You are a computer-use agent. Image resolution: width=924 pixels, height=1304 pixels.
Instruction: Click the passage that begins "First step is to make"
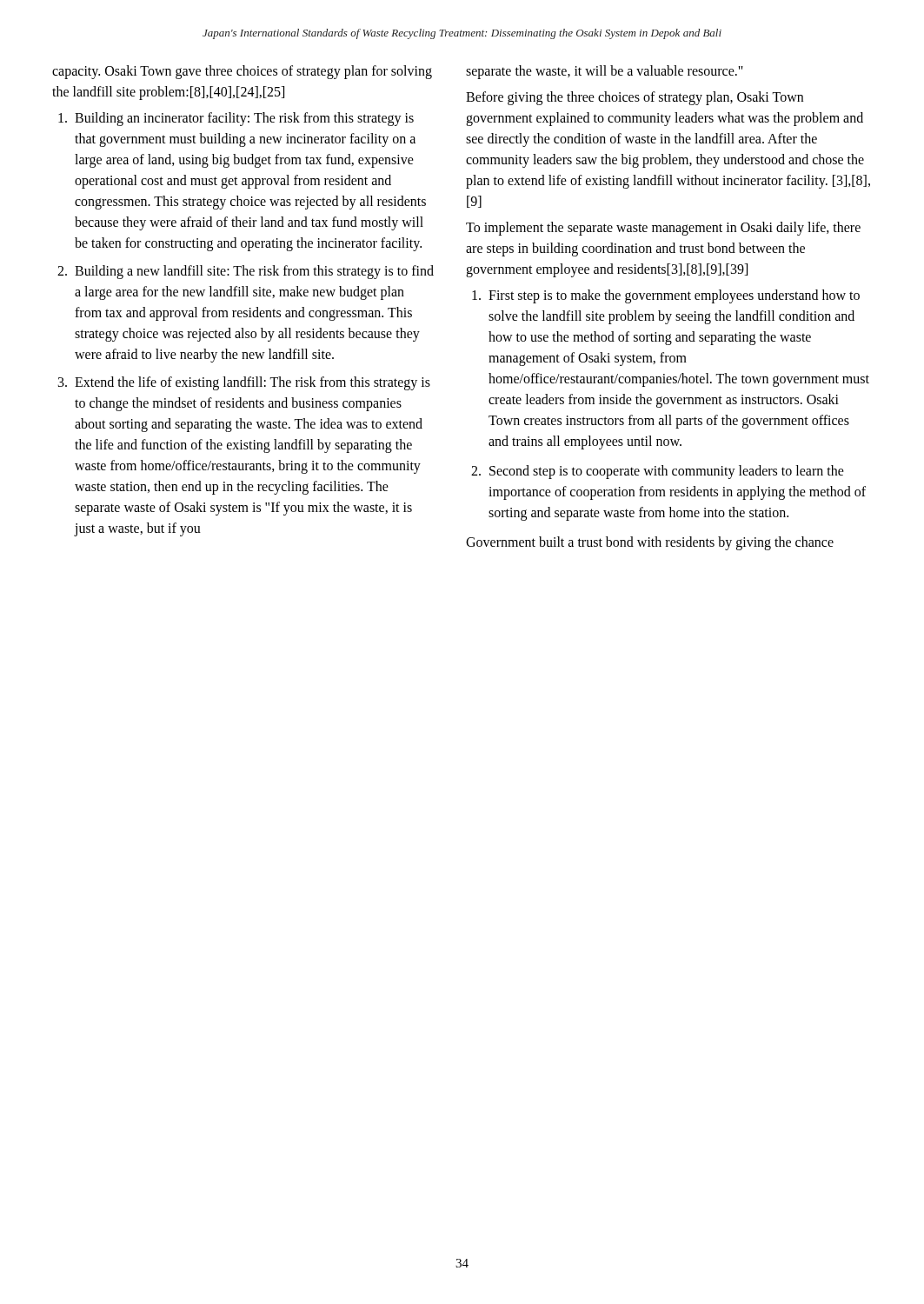(679, 368)
